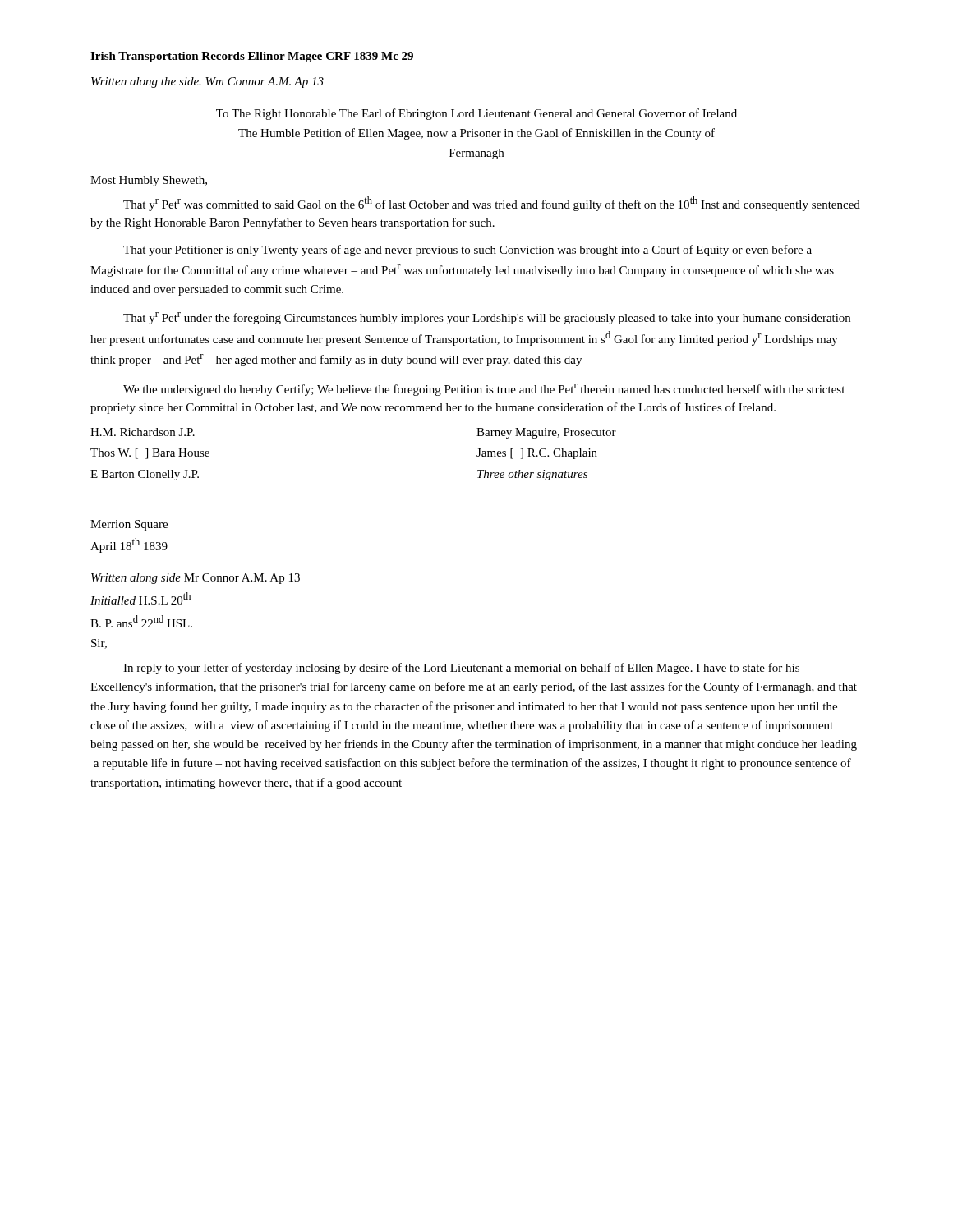Click the title that begins "Irish Transportation Records Ellinor"
The width and height of the screenshot is (953, 1232).
[x=252, y=56]
